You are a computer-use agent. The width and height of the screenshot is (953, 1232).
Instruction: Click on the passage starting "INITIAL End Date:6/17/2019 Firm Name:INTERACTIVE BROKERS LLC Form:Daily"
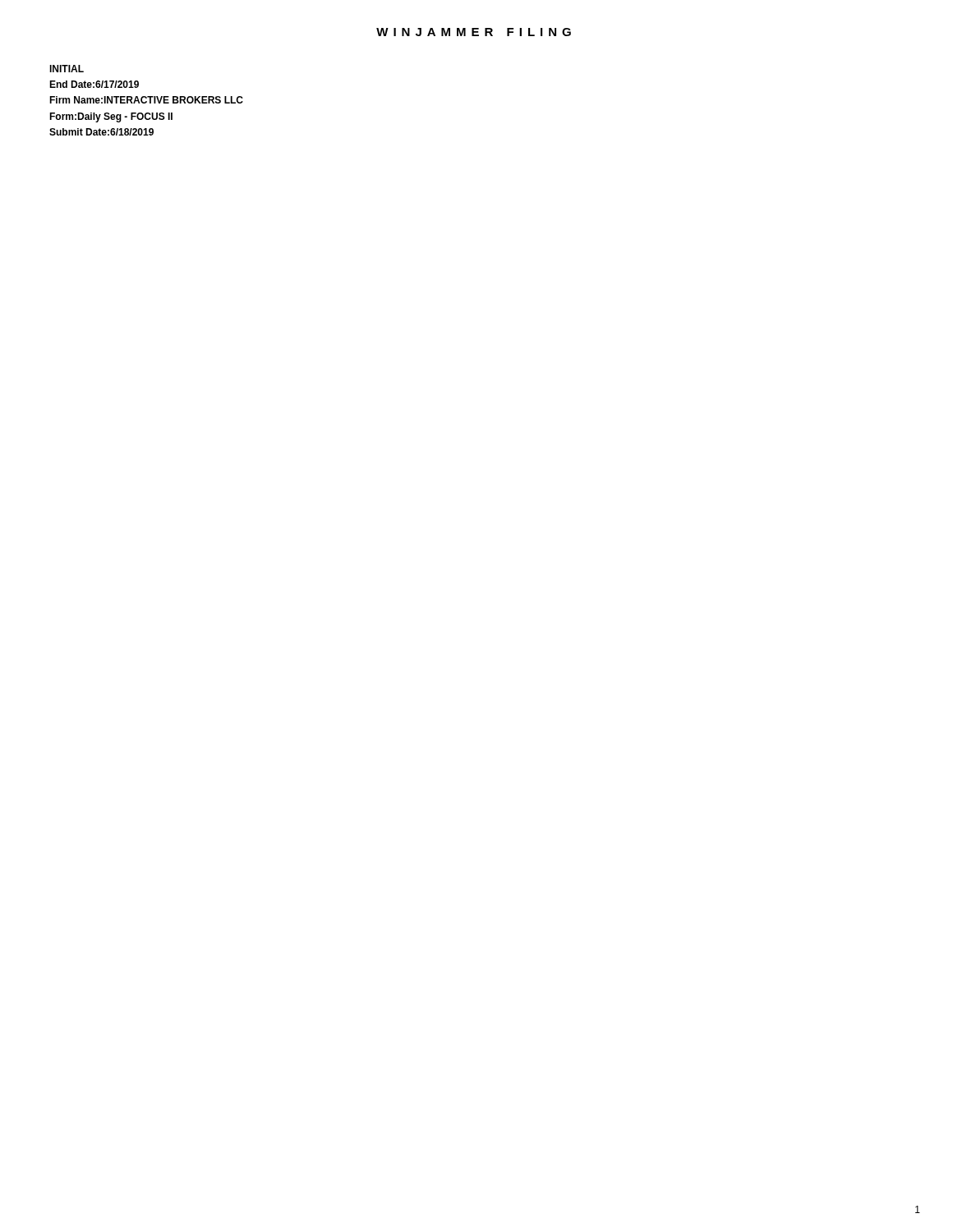pyautogui.click(x=146, y=100)
